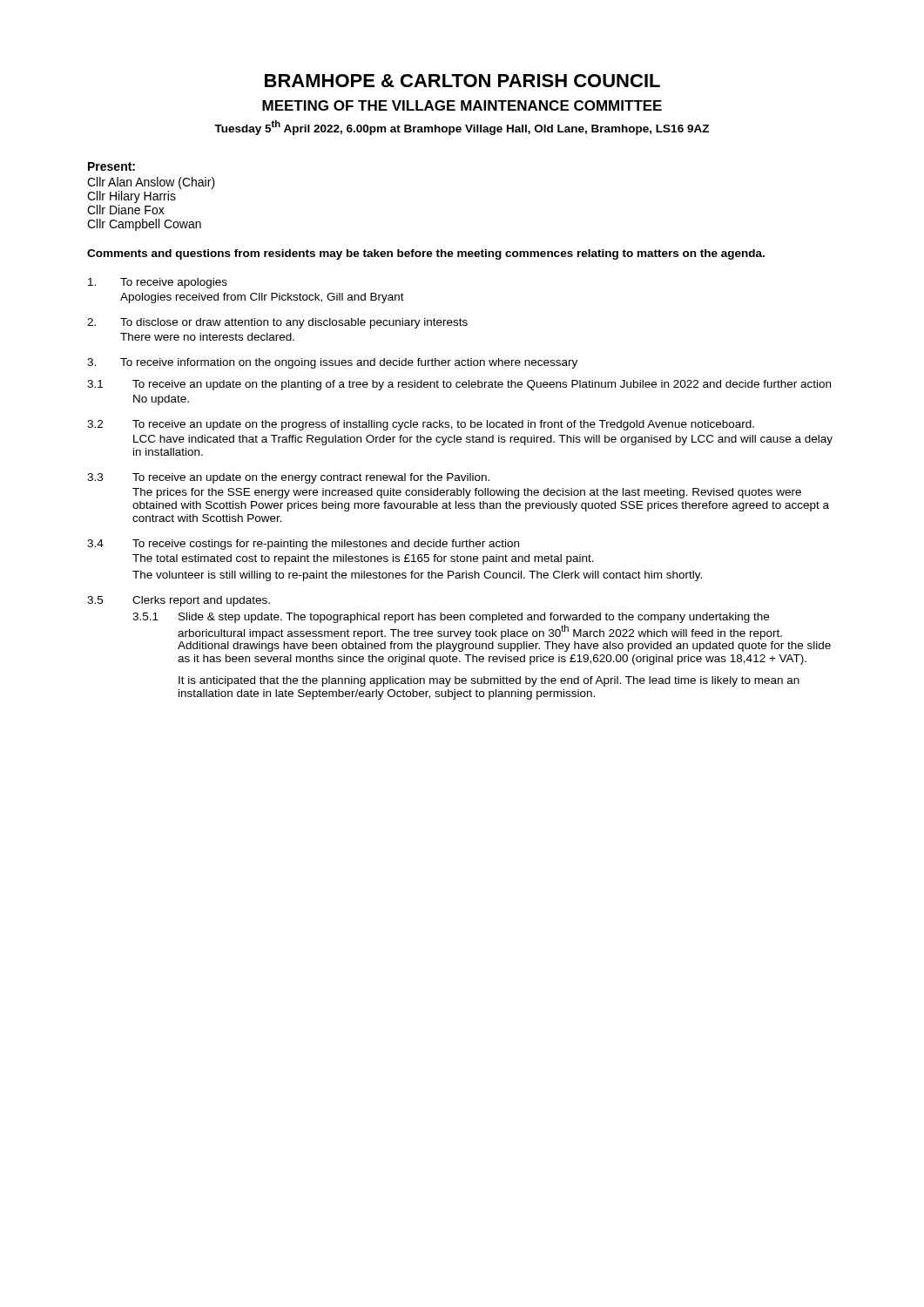This screenshot has width=924, height=1307.
Task: Find the text starting "MEETING OF THE"
Action: 462,106
